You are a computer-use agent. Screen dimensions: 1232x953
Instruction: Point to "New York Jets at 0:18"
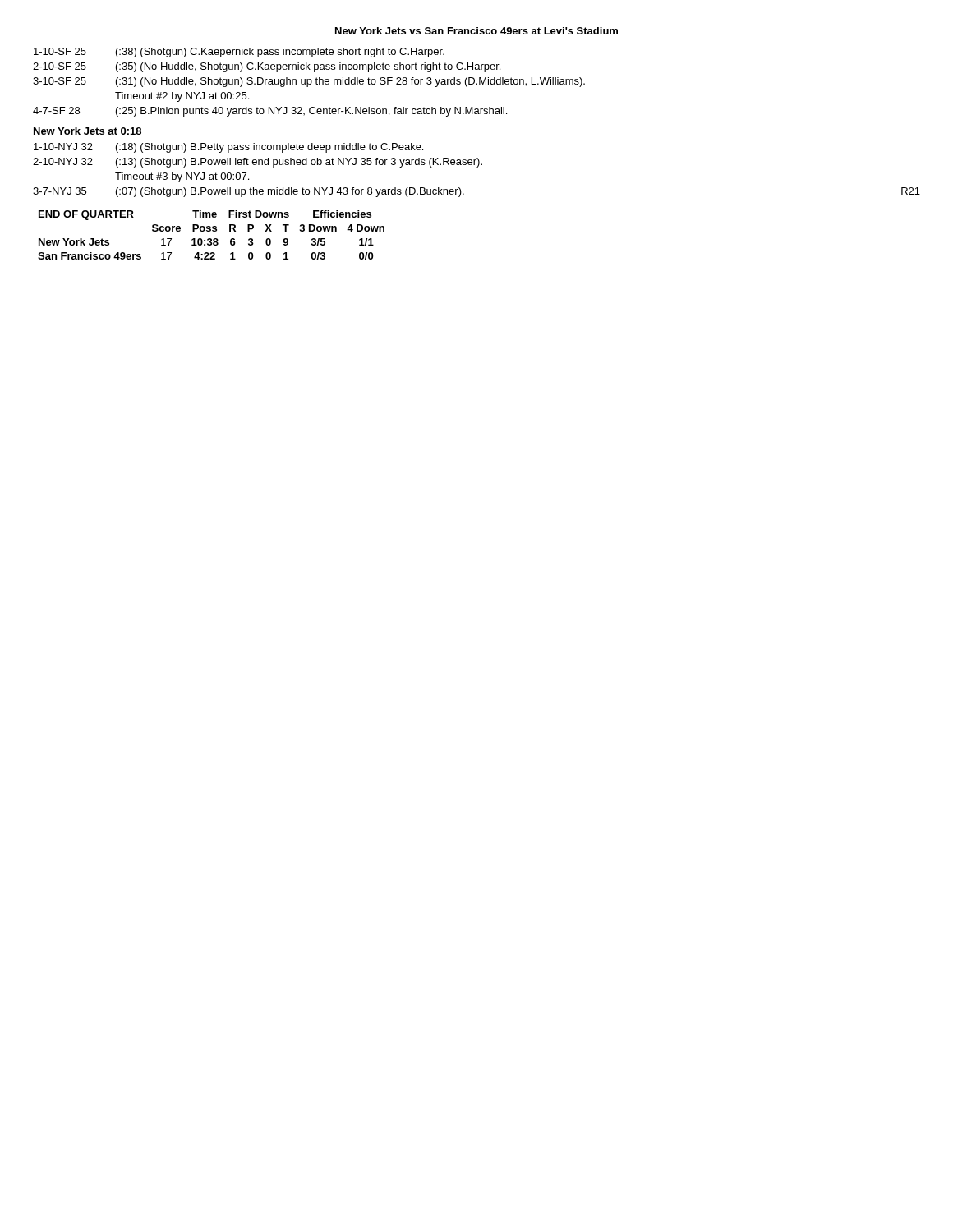pyautogui.click(x=87, y=131)
